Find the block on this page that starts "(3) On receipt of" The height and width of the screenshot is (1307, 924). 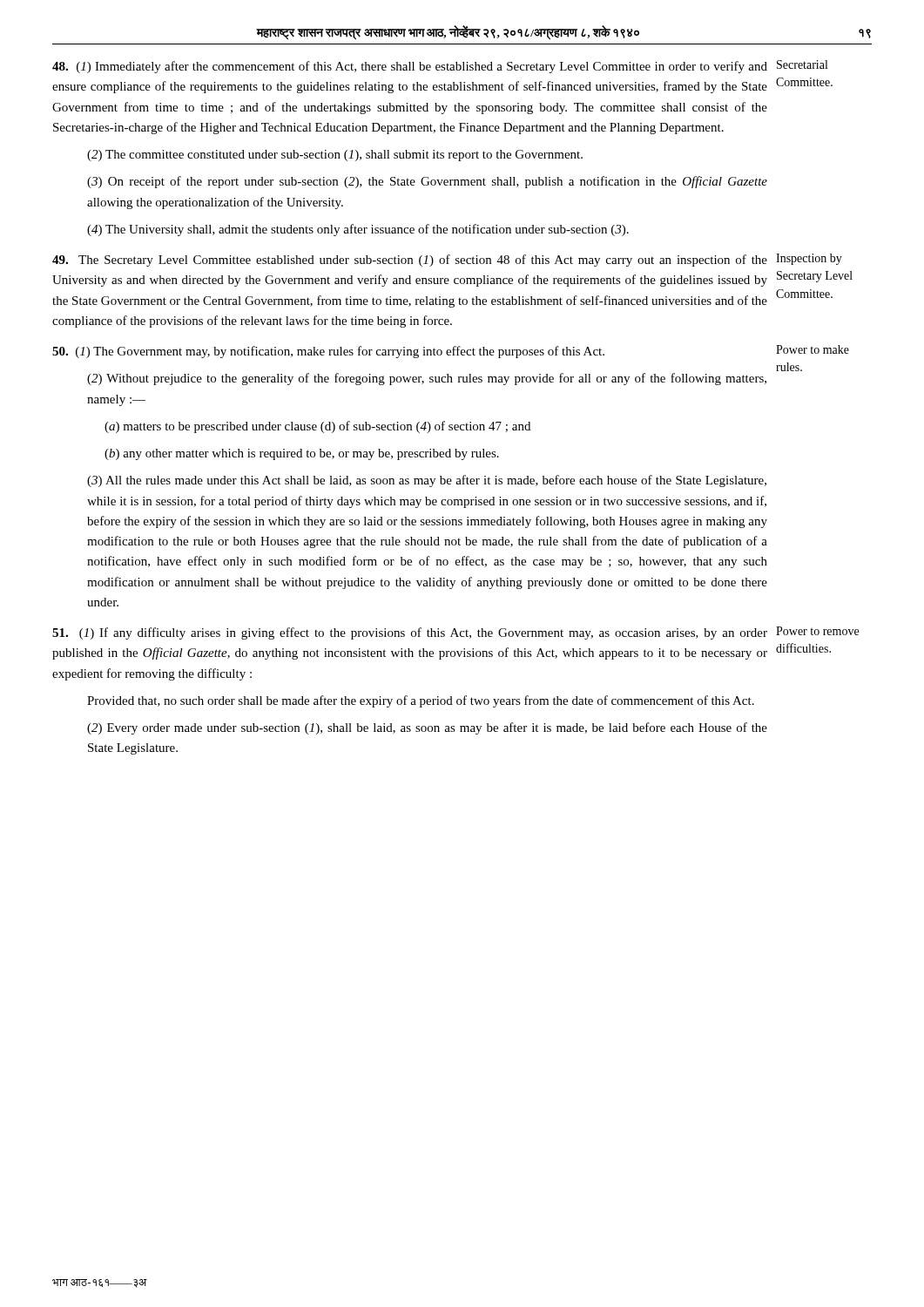tap(427, 192)
